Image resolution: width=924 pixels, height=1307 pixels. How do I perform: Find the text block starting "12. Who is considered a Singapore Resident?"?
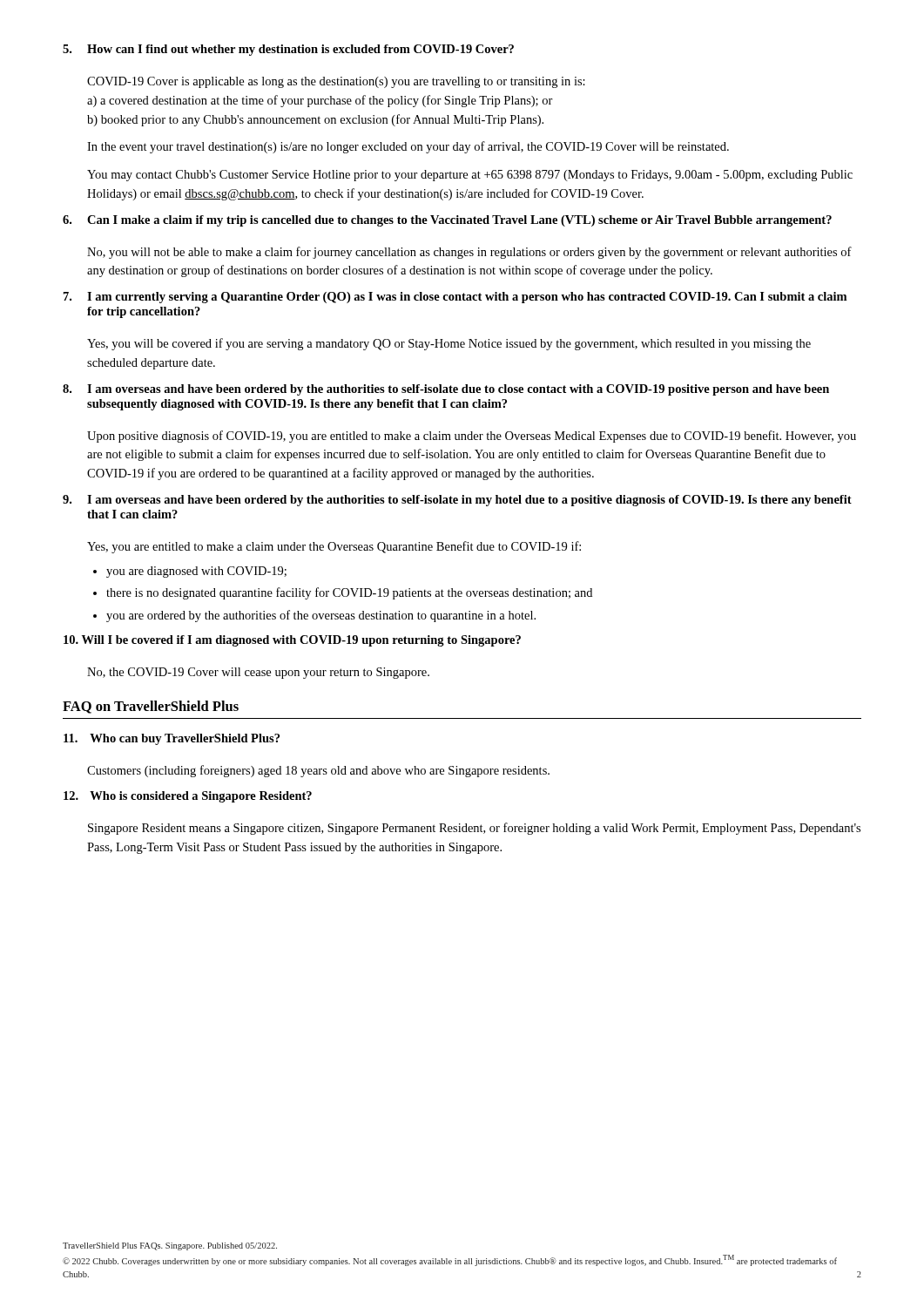[188, 797]
